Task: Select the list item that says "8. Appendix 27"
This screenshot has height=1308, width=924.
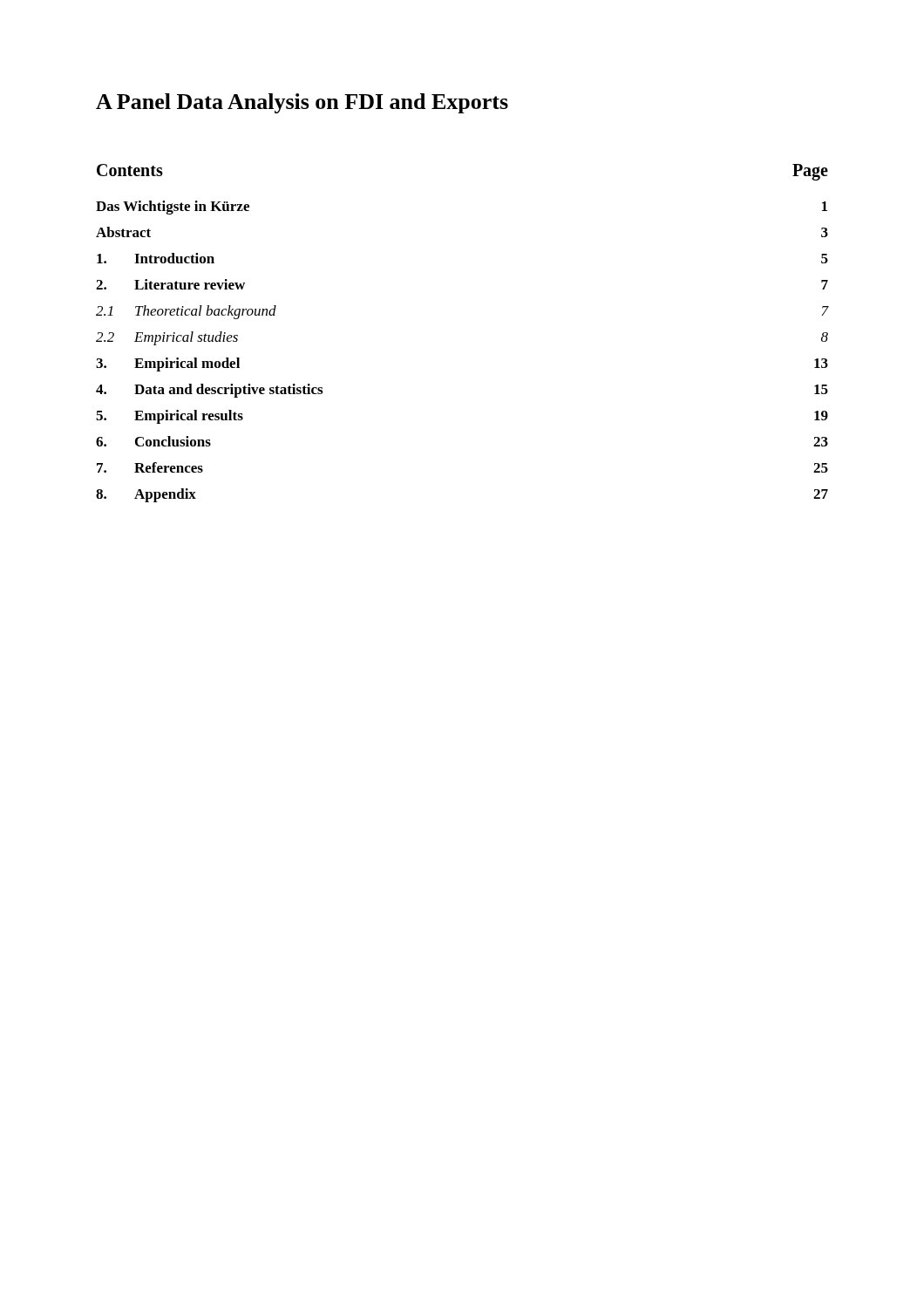Action: pyautogui.click(x=170, y=495)
